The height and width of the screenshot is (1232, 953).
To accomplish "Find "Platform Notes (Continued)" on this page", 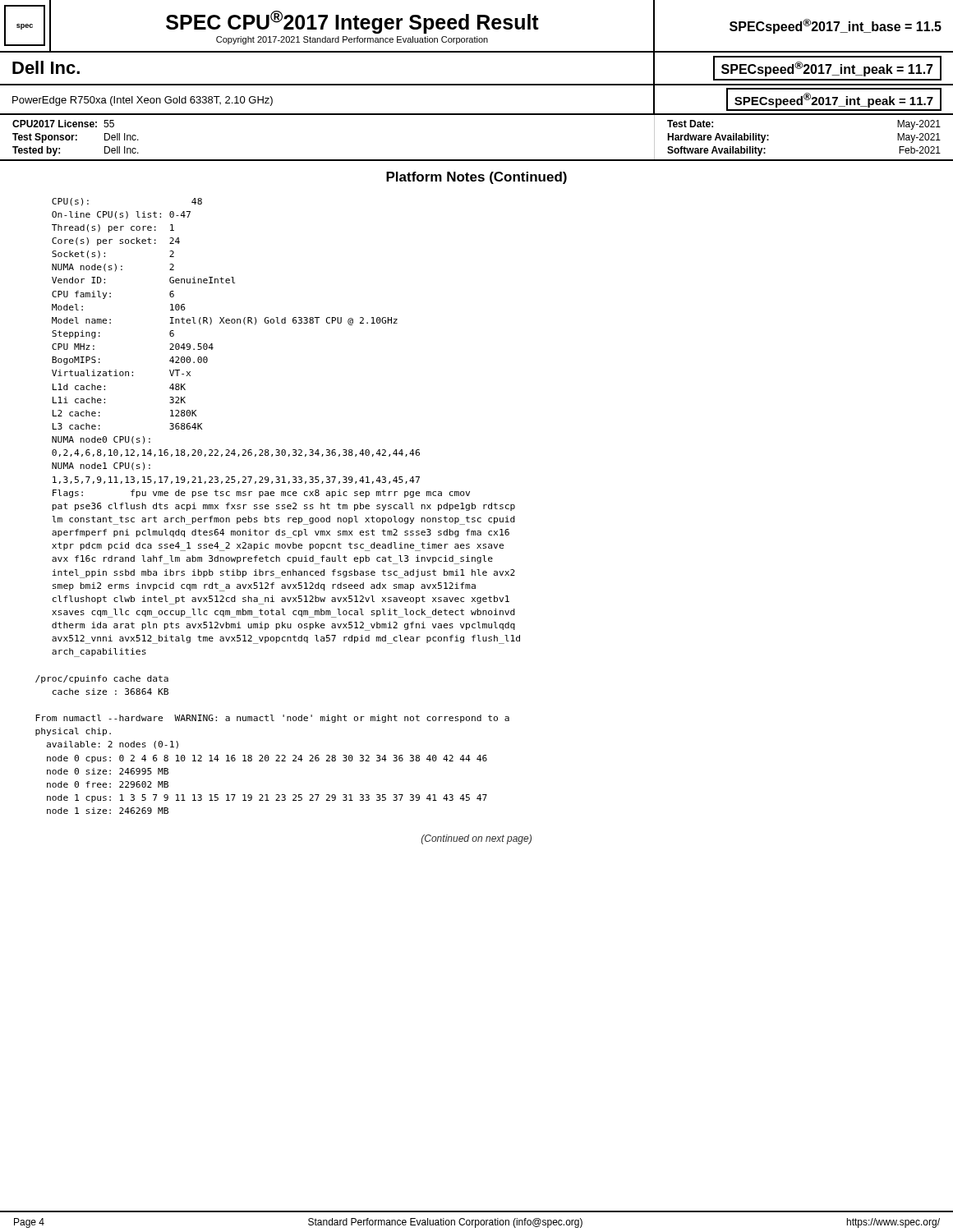I will click(476, 177).
